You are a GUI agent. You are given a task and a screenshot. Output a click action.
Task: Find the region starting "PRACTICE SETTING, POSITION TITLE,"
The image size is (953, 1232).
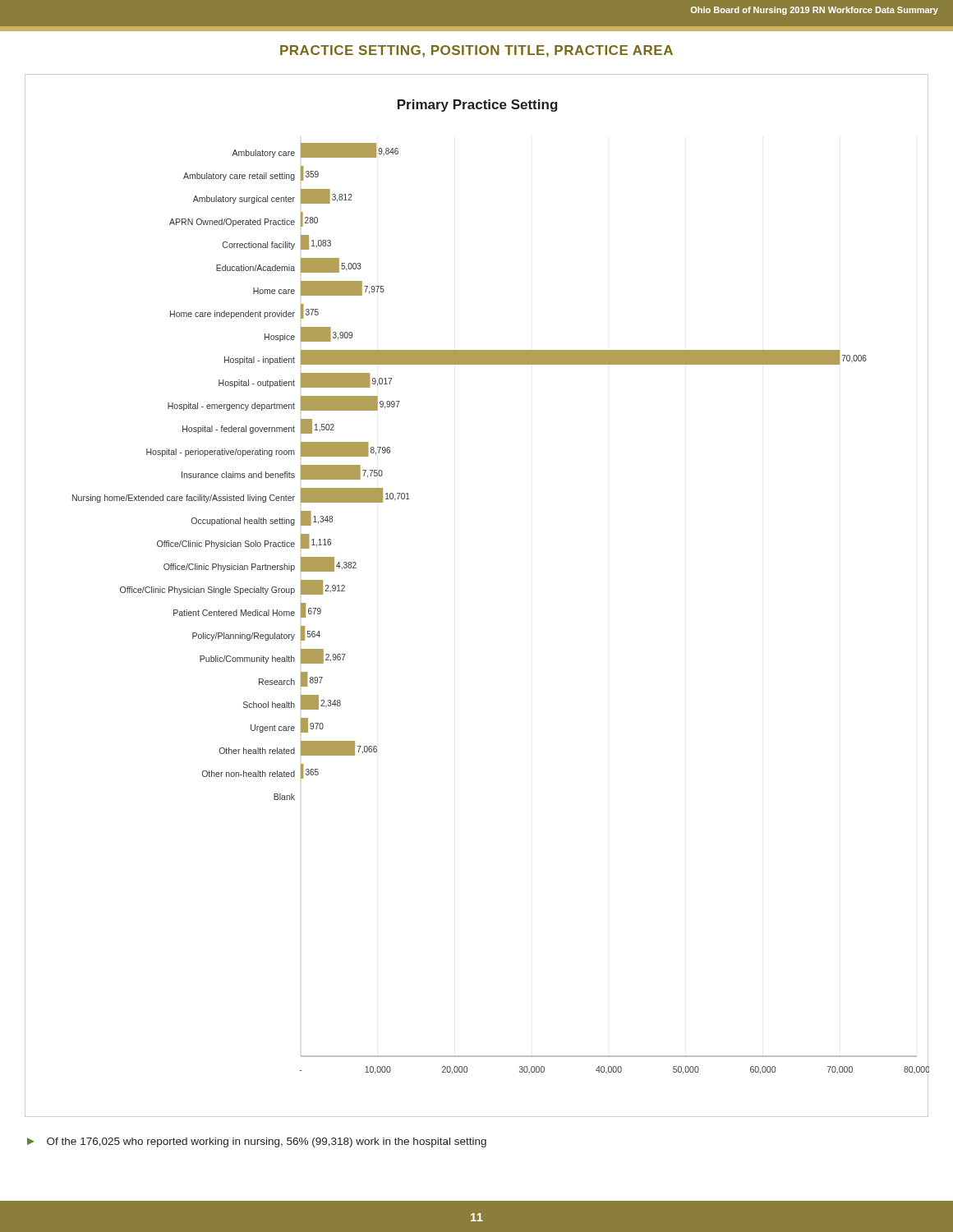476,51
